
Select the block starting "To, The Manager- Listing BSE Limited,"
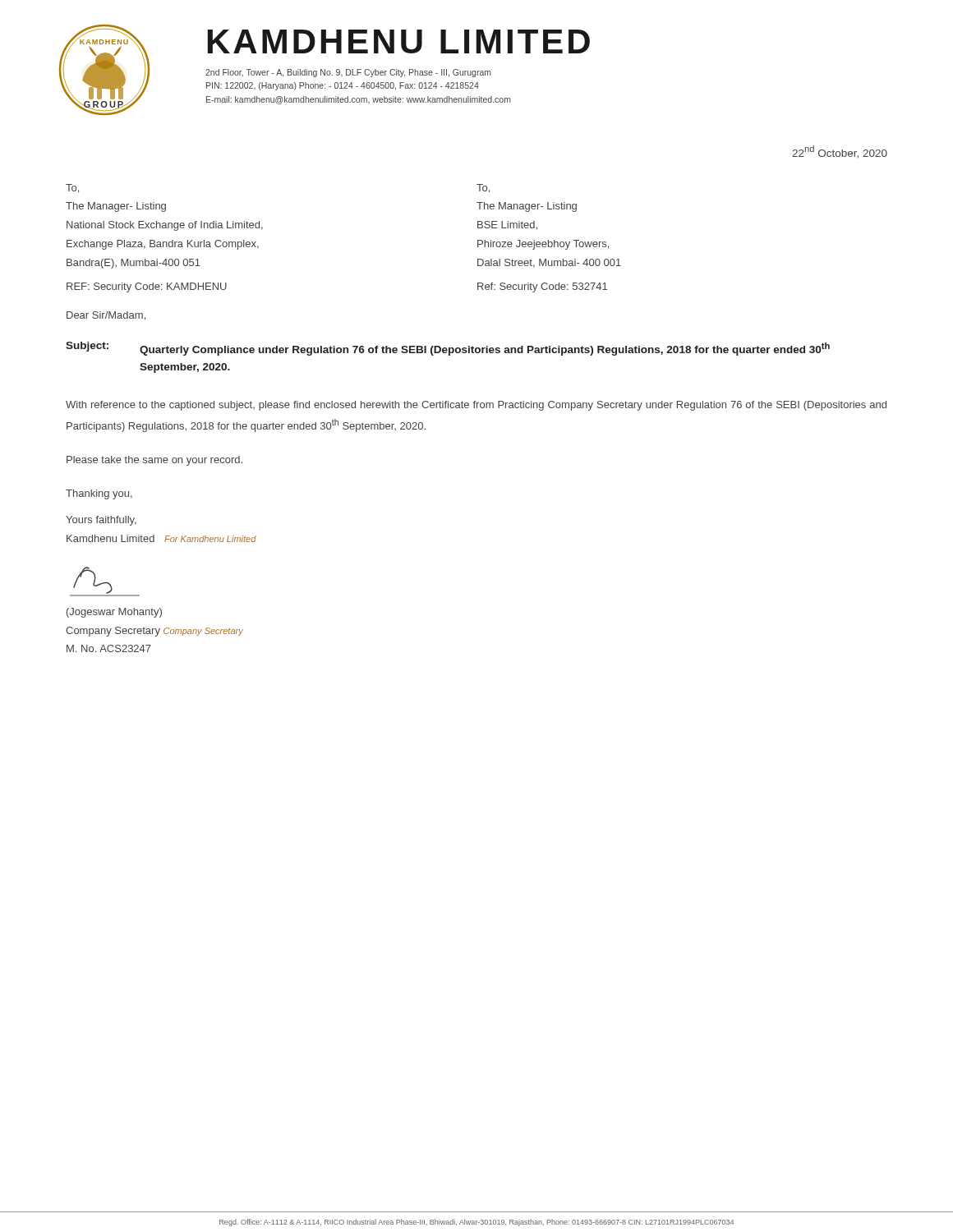483,188
